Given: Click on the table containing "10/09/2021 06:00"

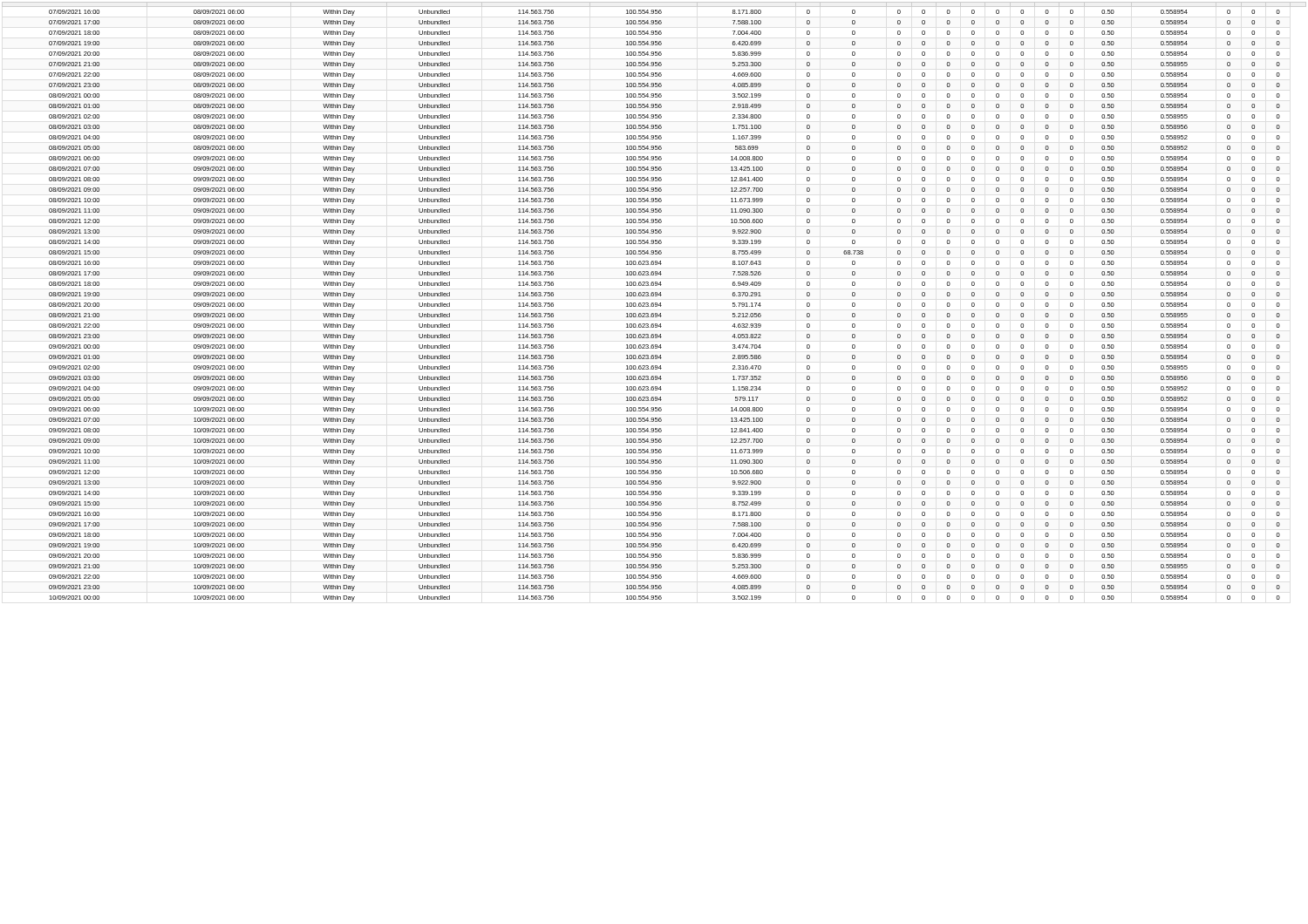Looking at the screenshot, I should [654, 302].
